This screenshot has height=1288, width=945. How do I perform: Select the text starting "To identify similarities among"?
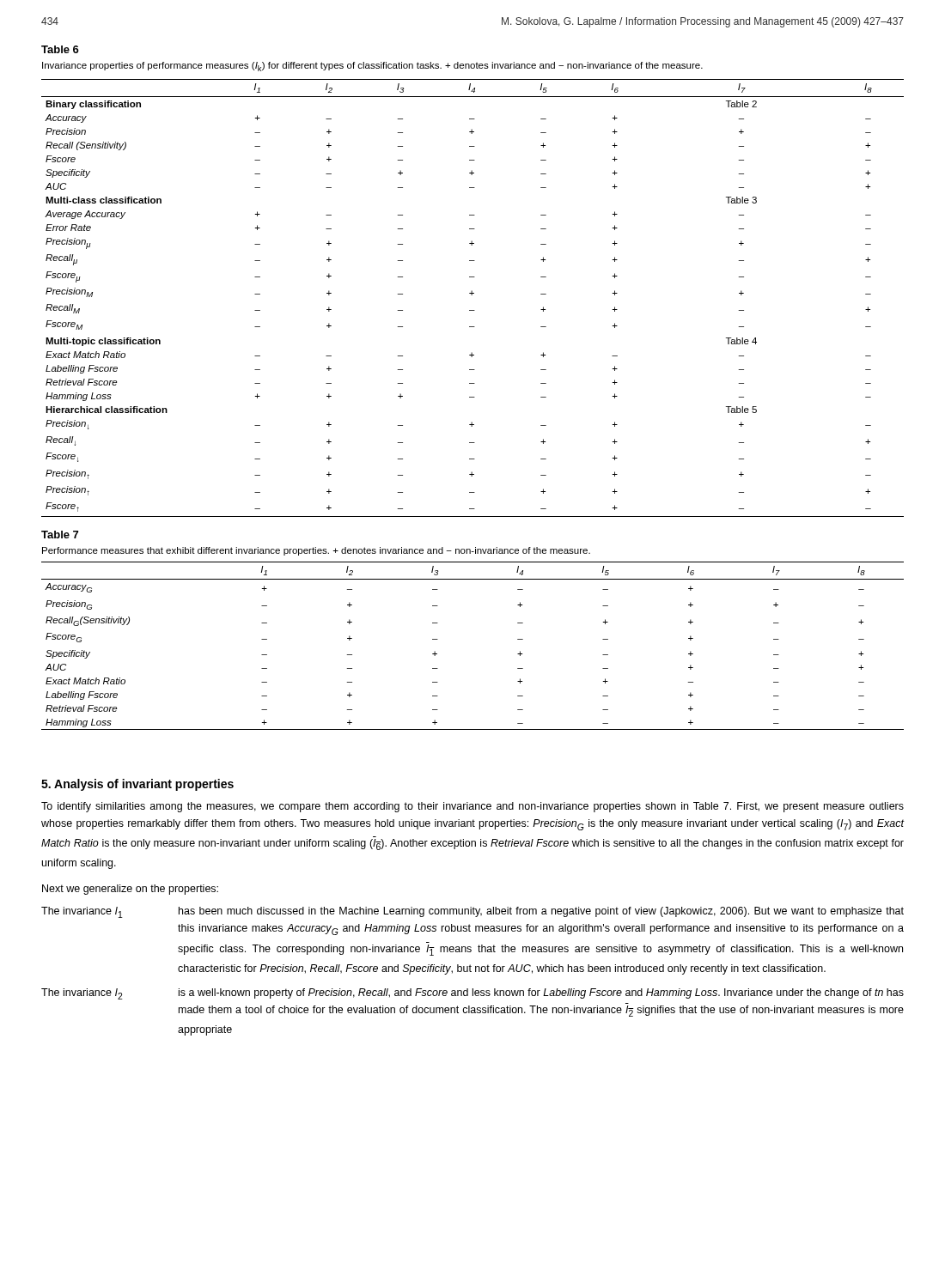472,835
